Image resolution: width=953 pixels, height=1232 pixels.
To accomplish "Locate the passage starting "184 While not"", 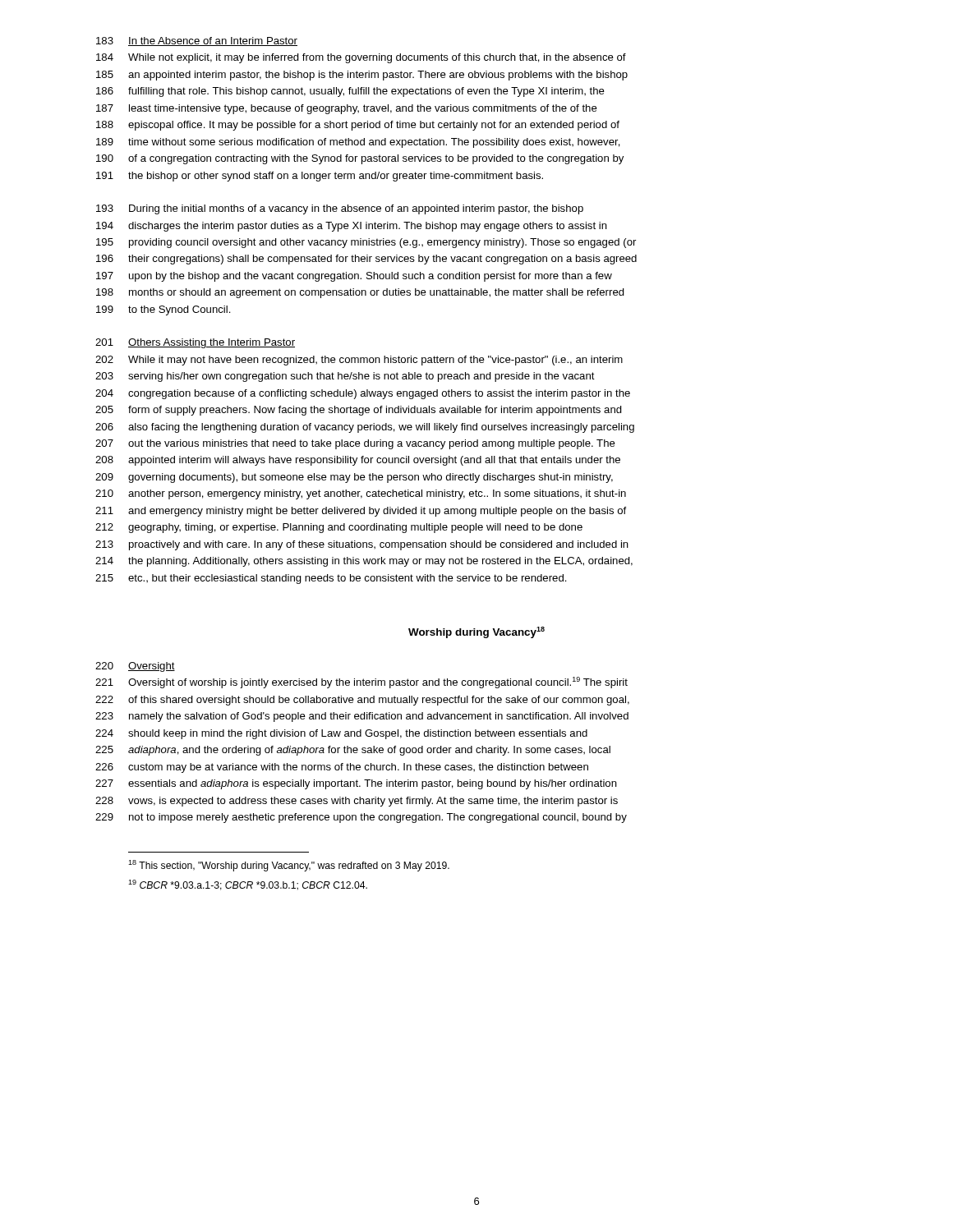I will point(476,117).
